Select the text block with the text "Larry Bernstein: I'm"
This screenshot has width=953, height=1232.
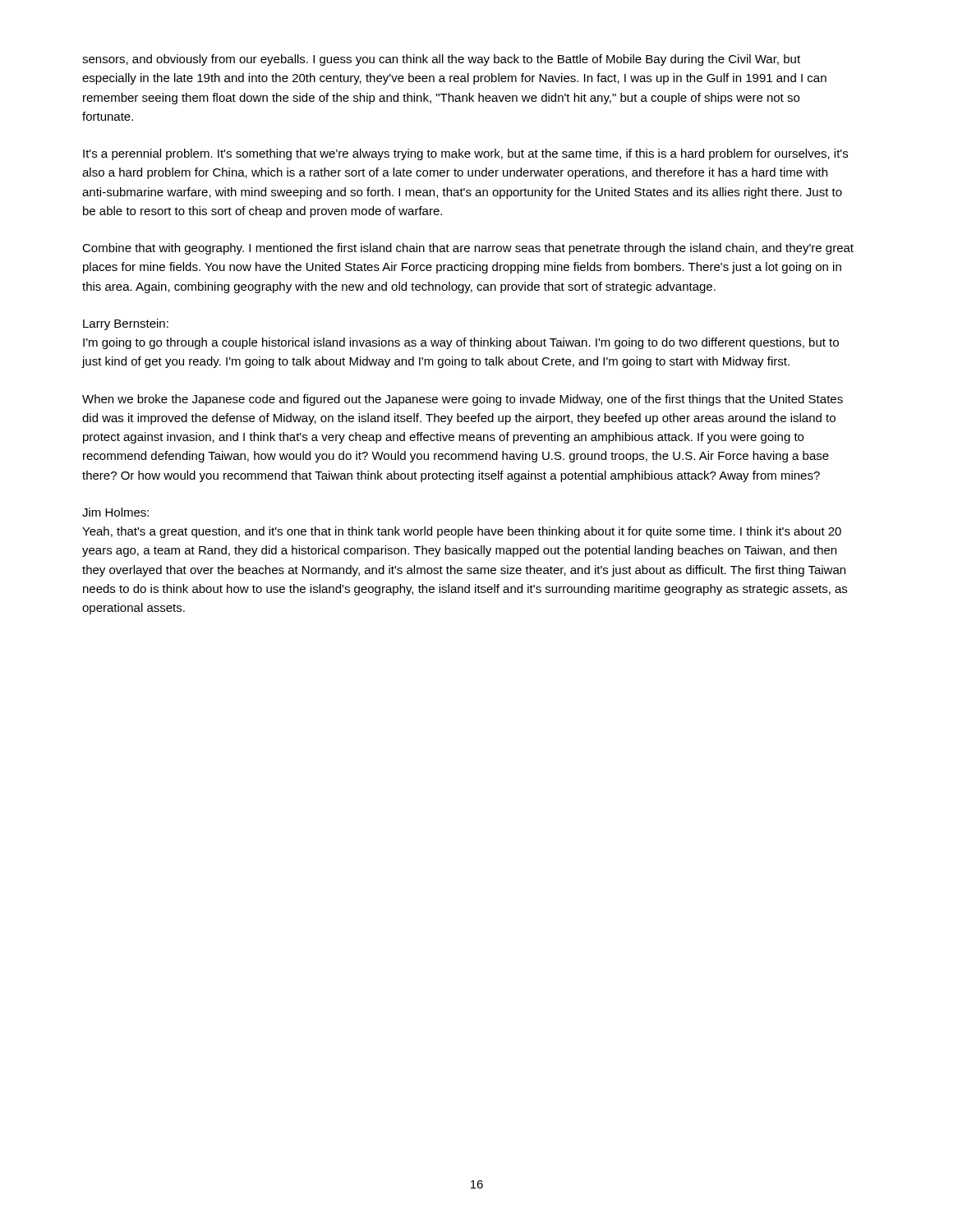pyautogui.click(x=461, y=342)
